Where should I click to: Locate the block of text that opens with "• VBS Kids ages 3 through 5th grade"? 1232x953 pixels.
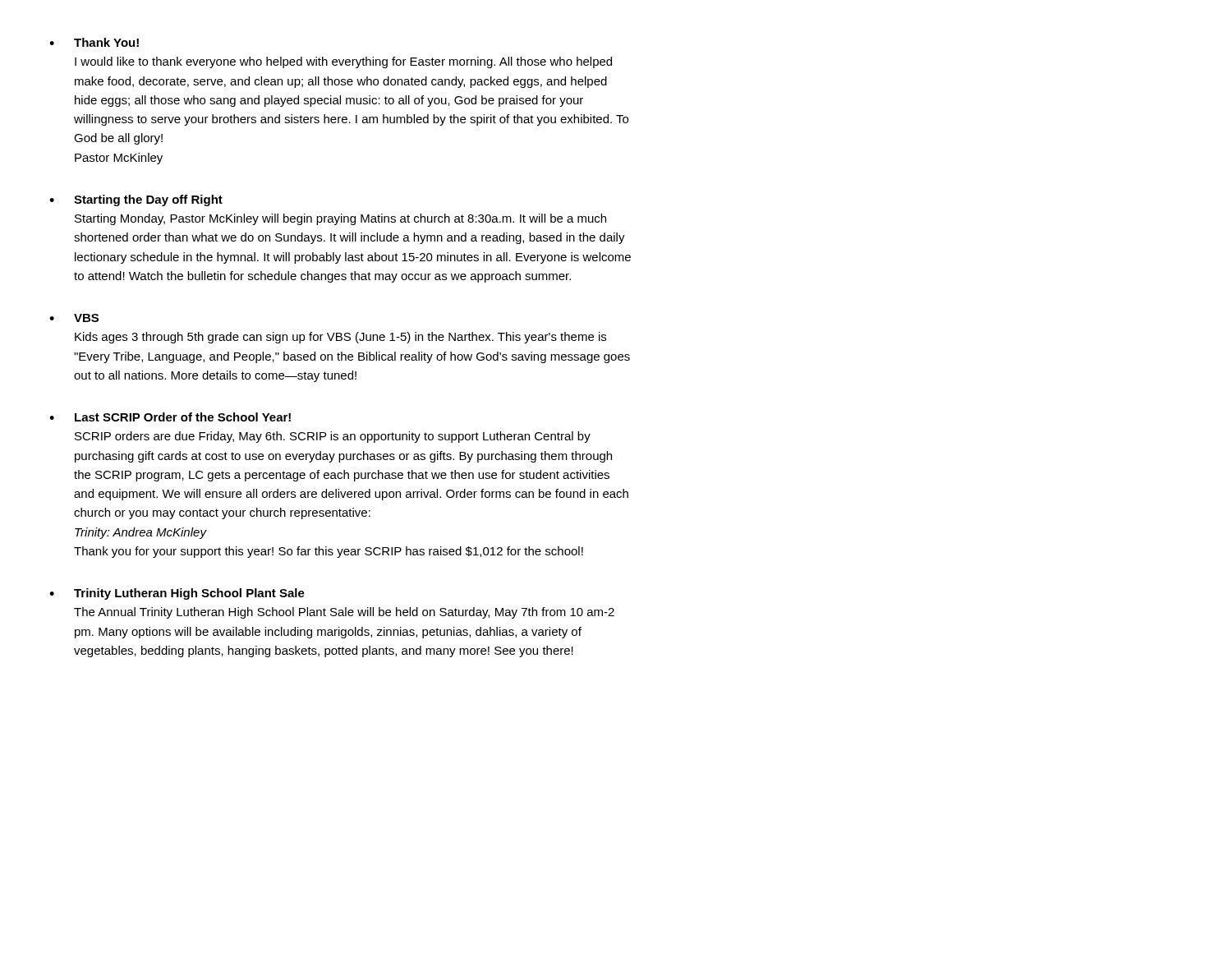tap(341, 346)
